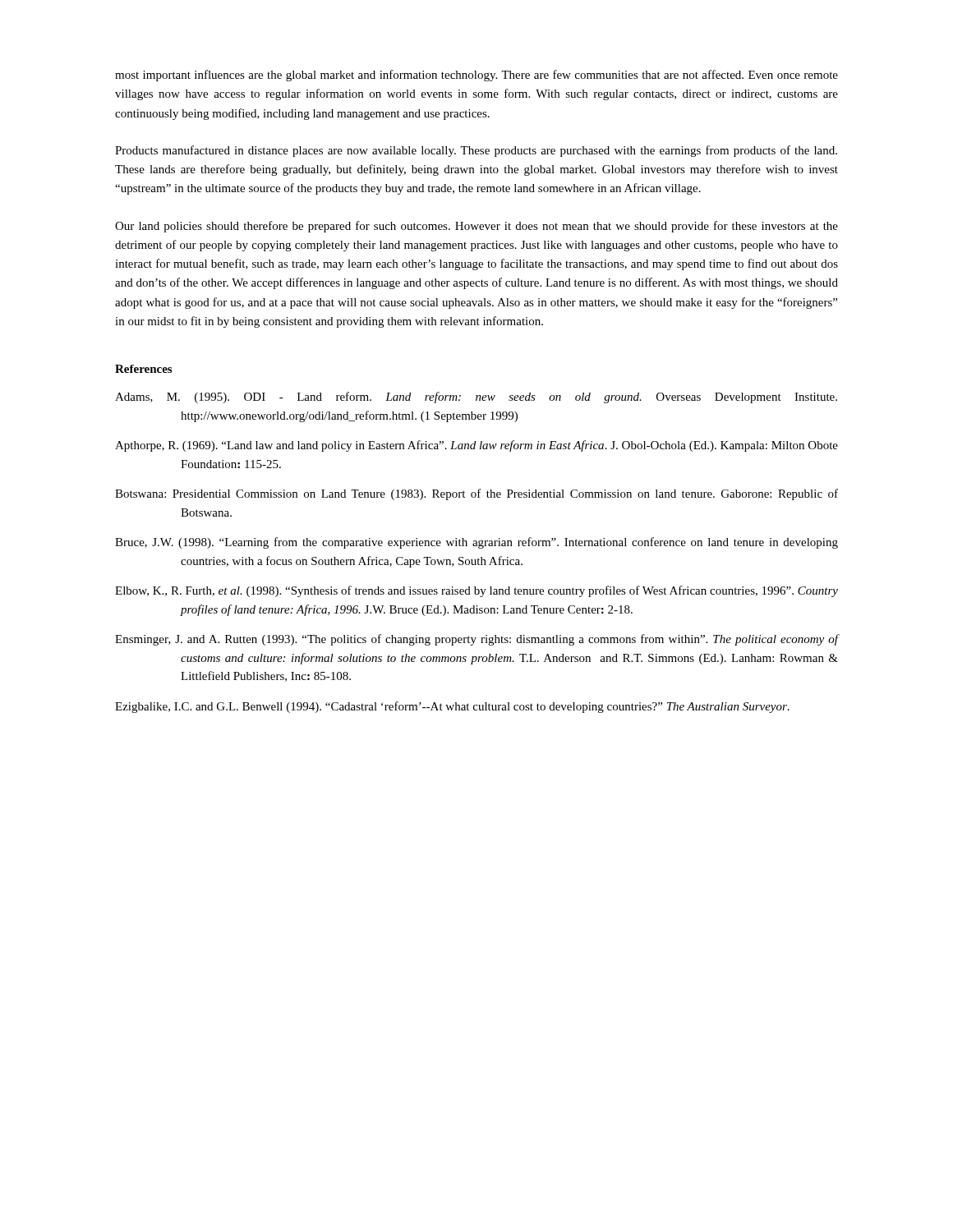953x1232 pixels.
Task: Click on the list item that reads "Adams, M. (1995). ODI"
Action: pos(476,406)
